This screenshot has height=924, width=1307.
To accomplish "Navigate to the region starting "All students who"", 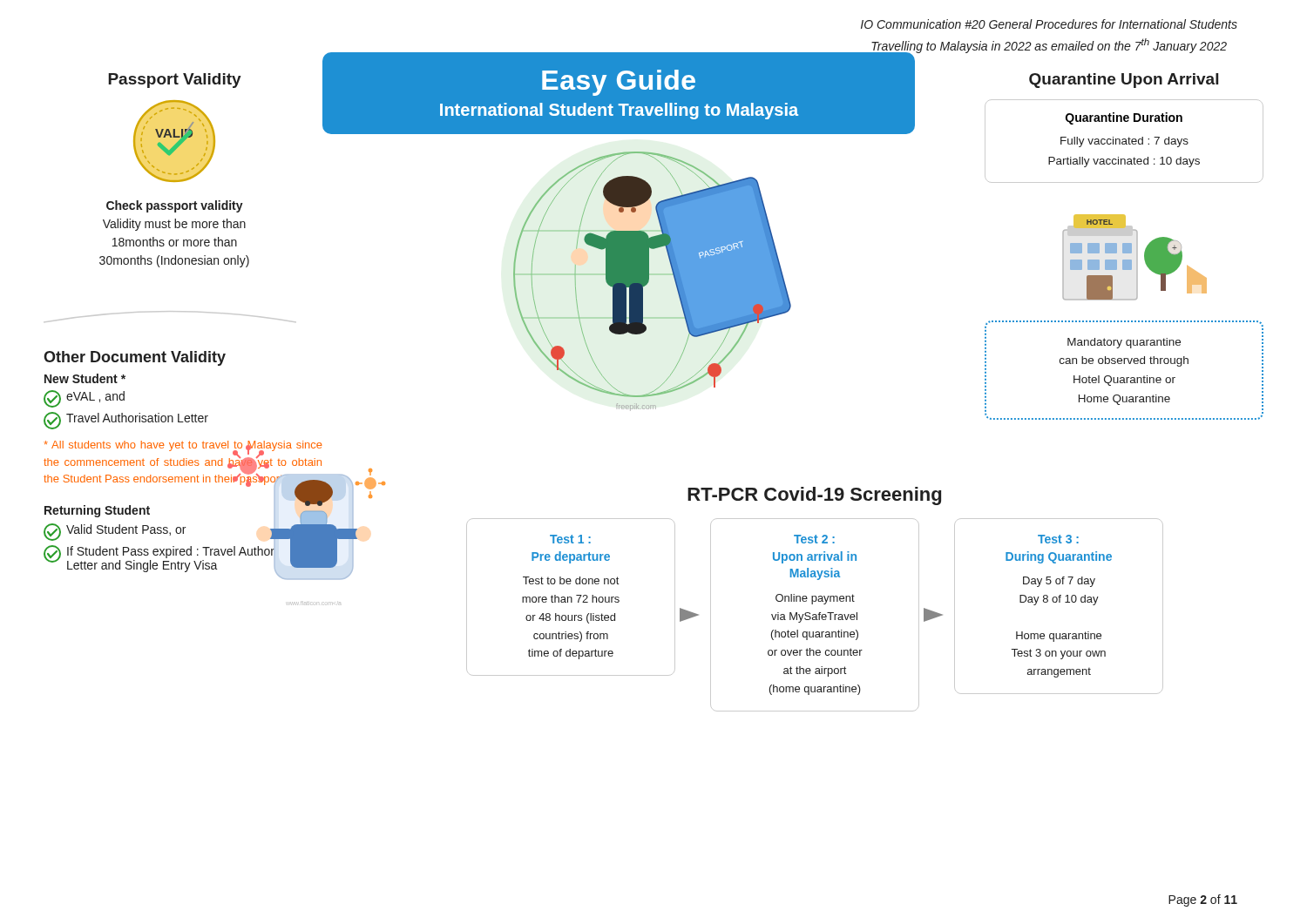I will point(183,462).
